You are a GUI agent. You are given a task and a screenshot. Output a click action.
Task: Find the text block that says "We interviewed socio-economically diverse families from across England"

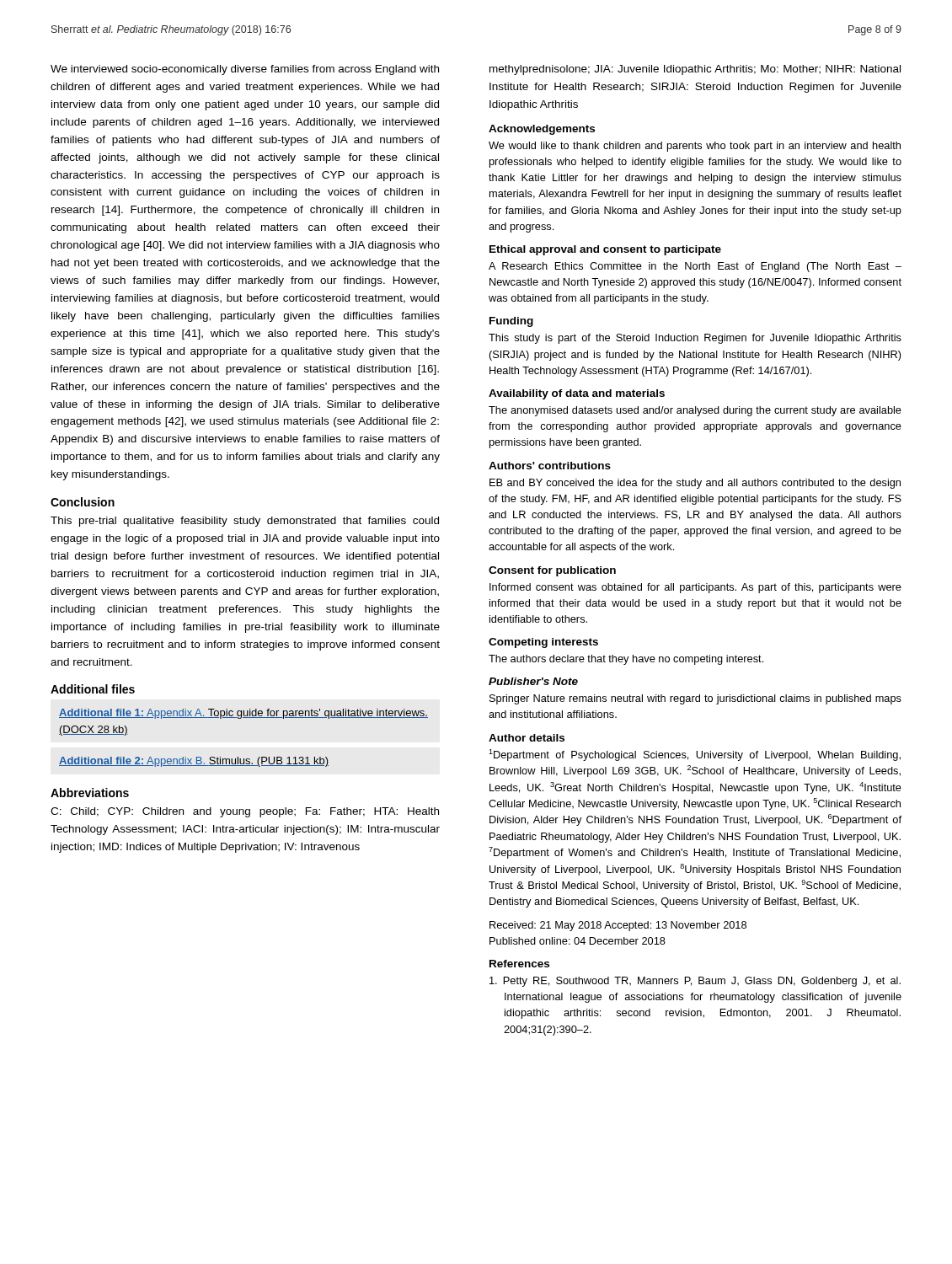tap(245, 271)
